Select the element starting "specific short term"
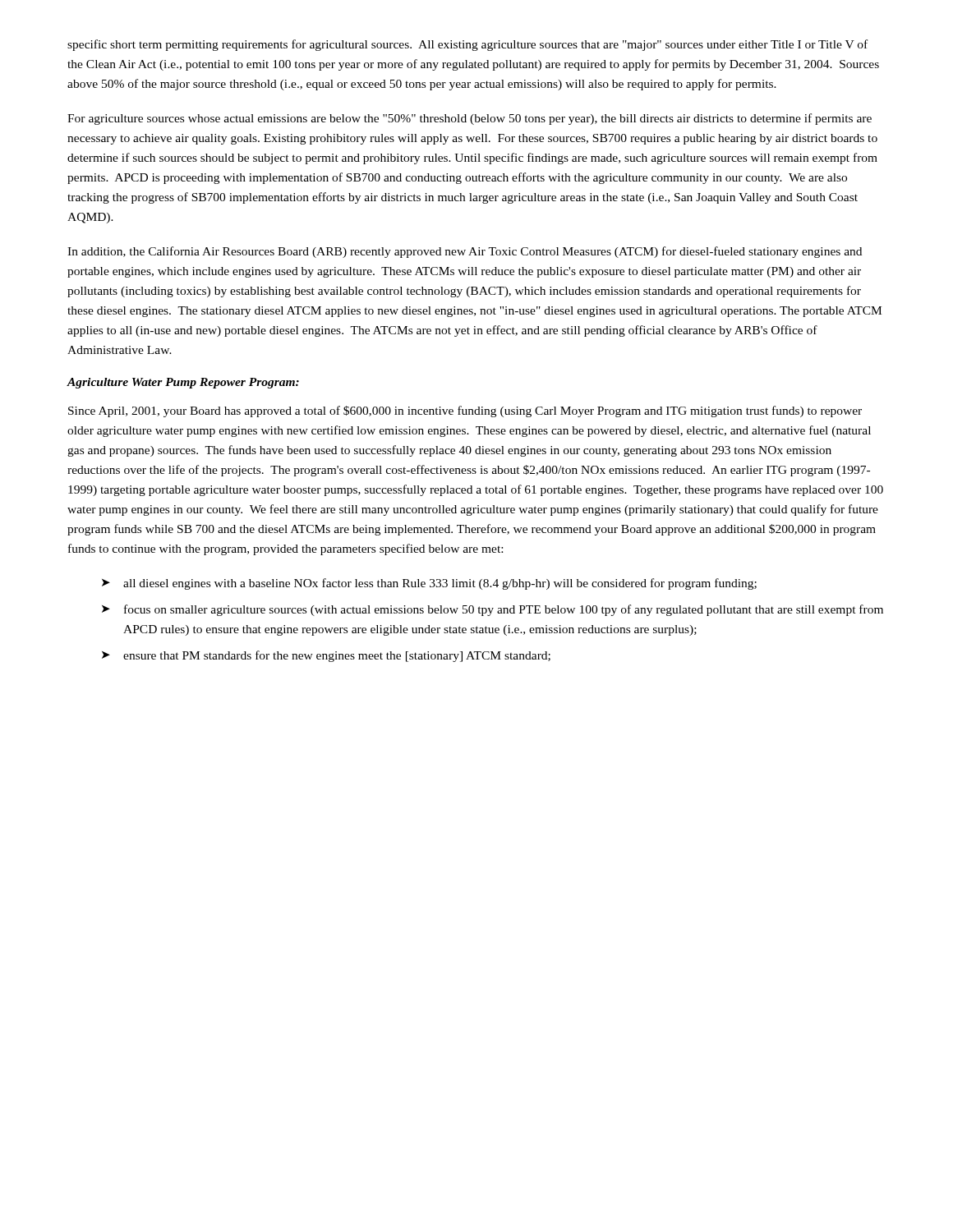 [x=473, y=64]
